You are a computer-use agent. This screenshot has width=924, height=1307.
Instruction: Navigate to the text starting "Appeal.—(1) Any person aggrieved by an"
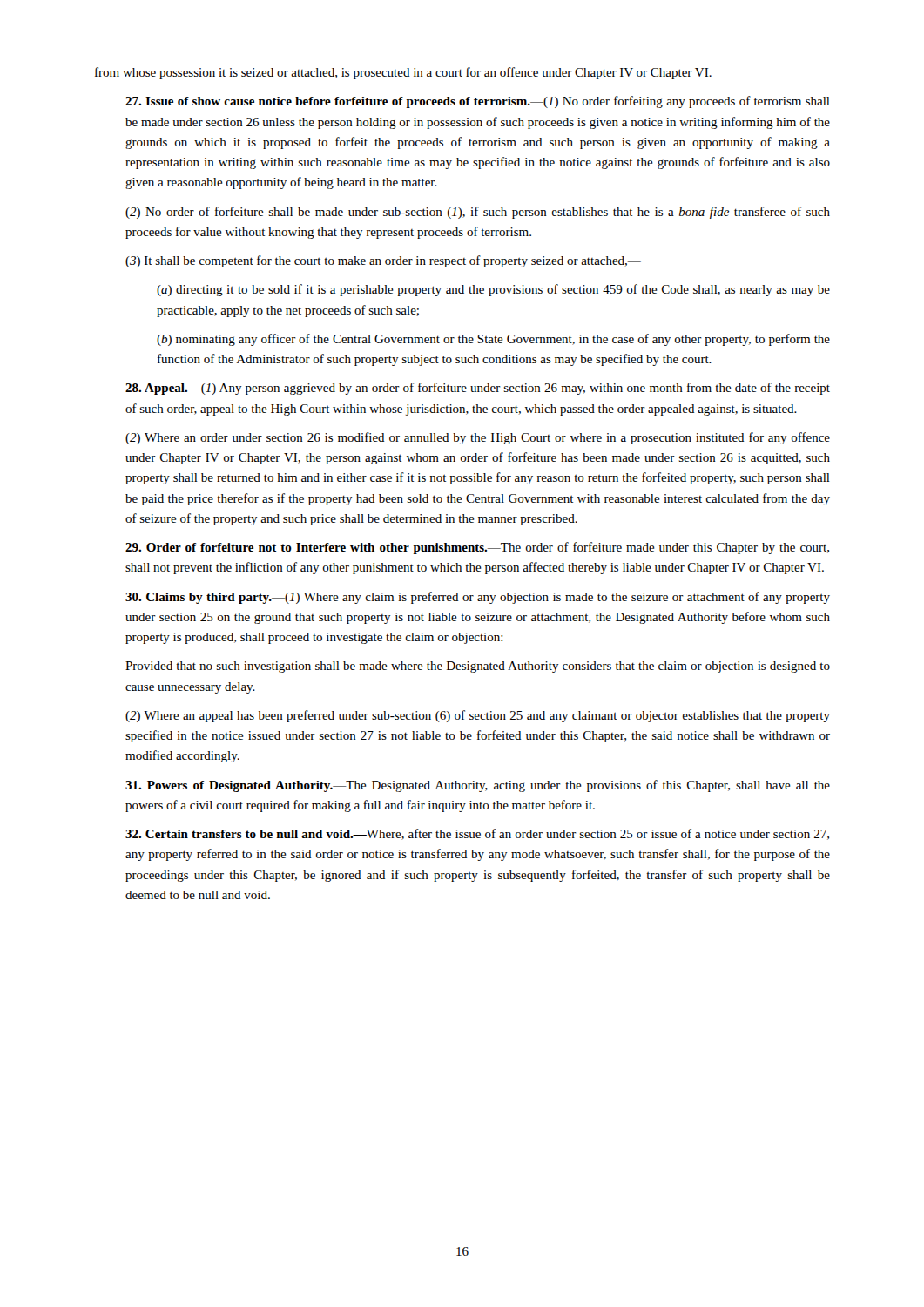pyautogui.click(x=478, y=398)
